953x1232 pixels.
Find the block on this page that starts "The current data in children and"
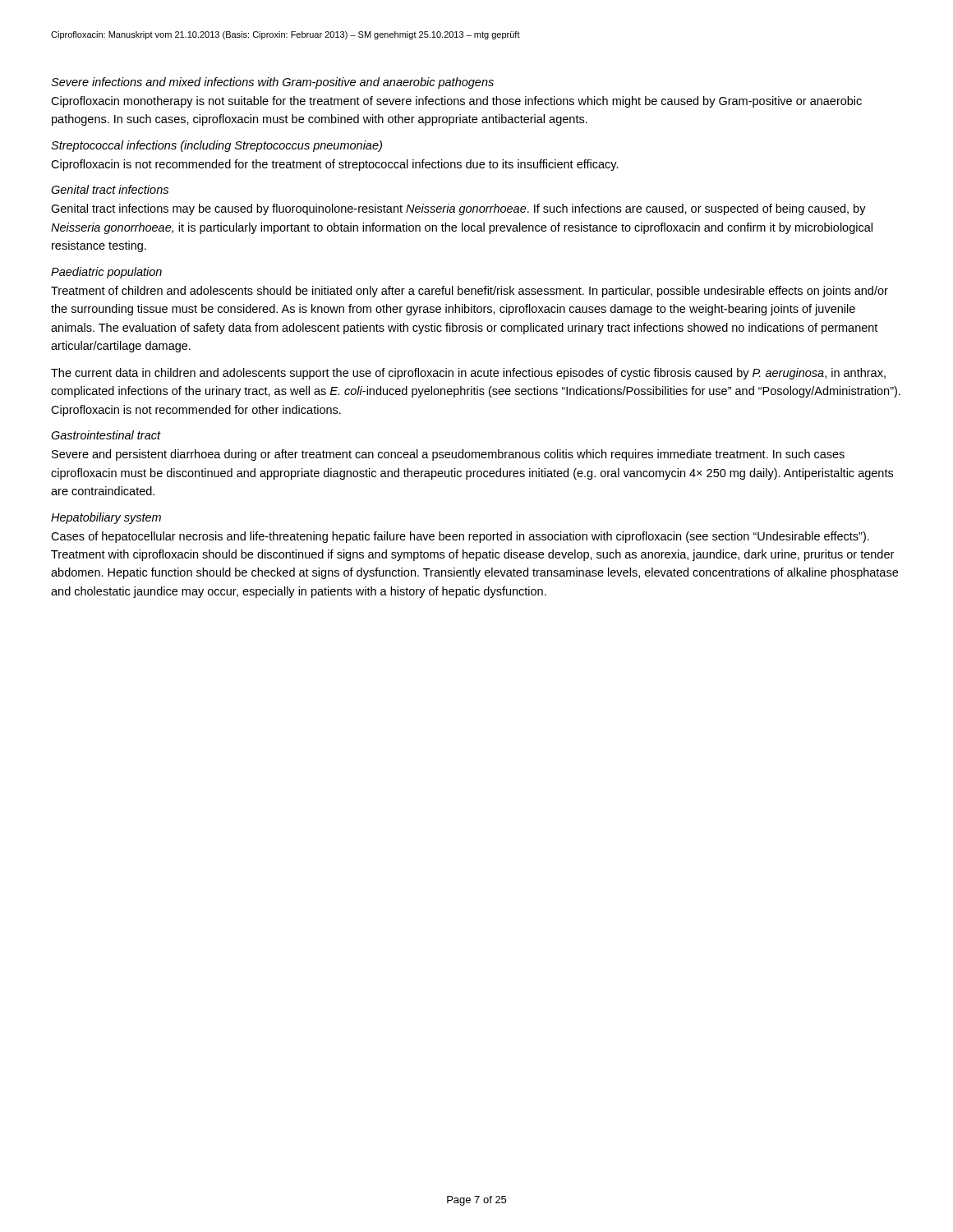pos(476,391)
